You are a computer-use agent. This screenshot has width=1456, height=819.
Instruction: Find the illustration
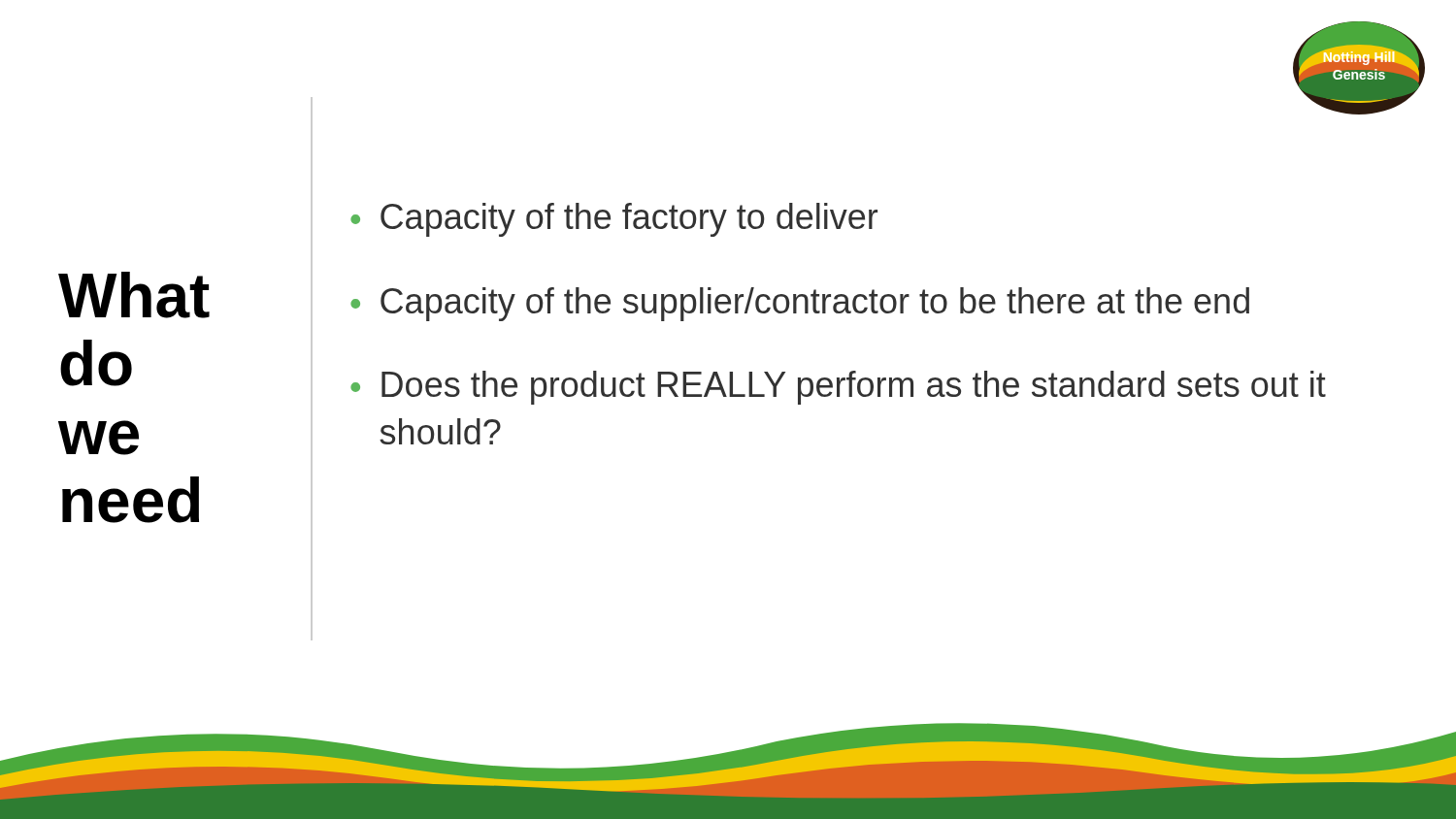728,761
